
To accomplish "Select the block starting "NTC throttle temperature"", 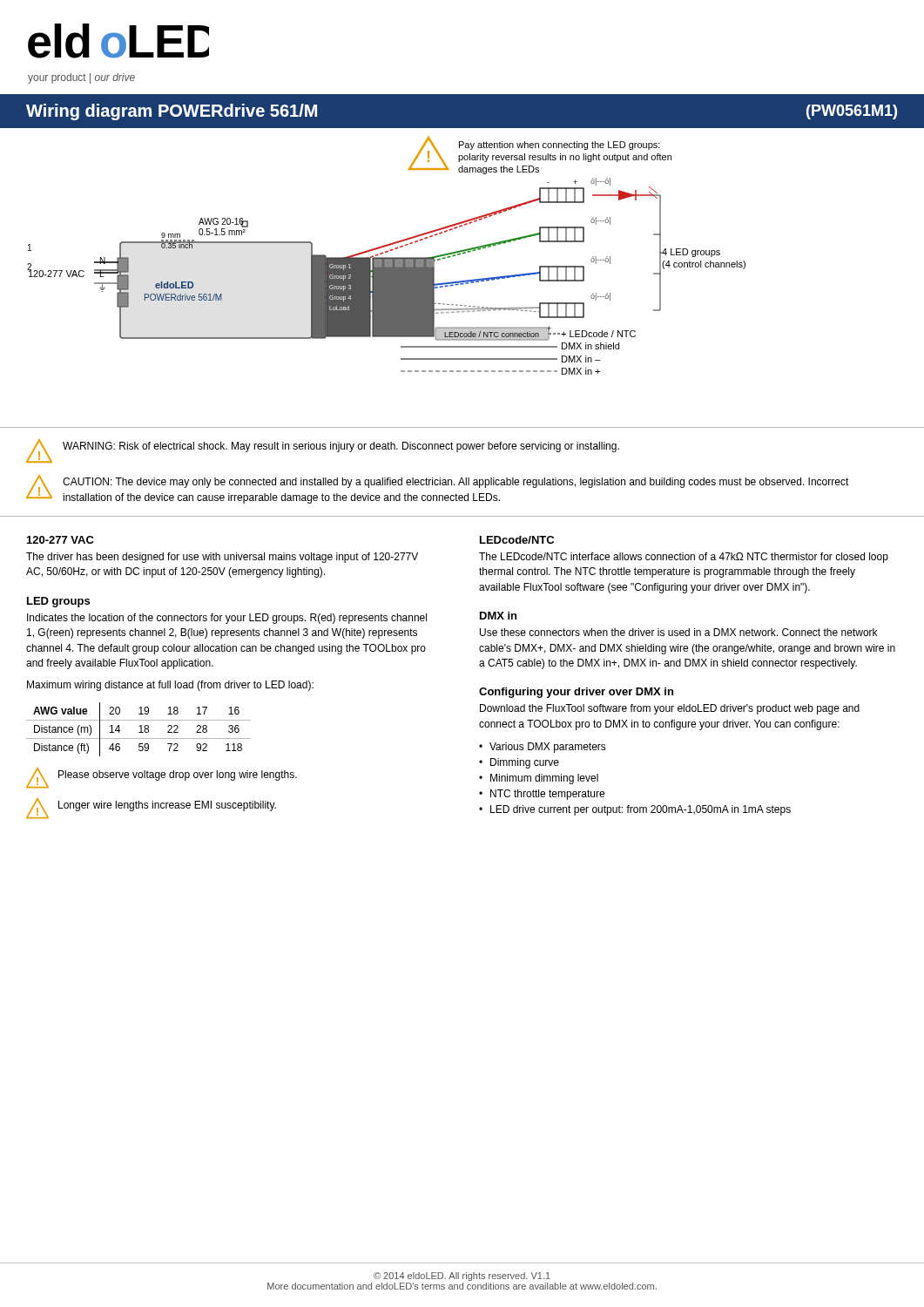I will (x=547, y=794).
